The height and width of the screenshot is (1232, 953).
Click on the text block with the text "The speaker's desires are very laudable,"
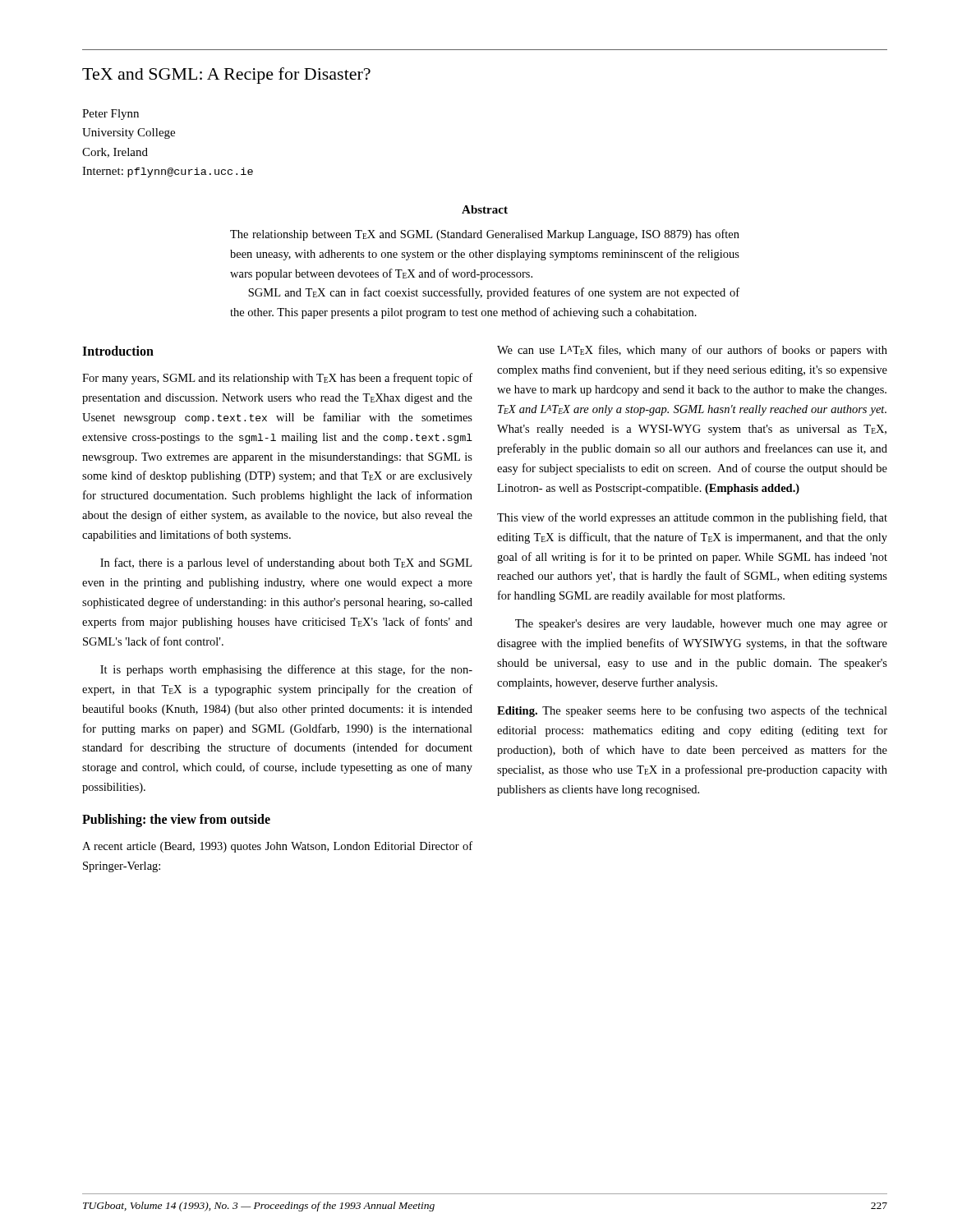click(692, 653)
